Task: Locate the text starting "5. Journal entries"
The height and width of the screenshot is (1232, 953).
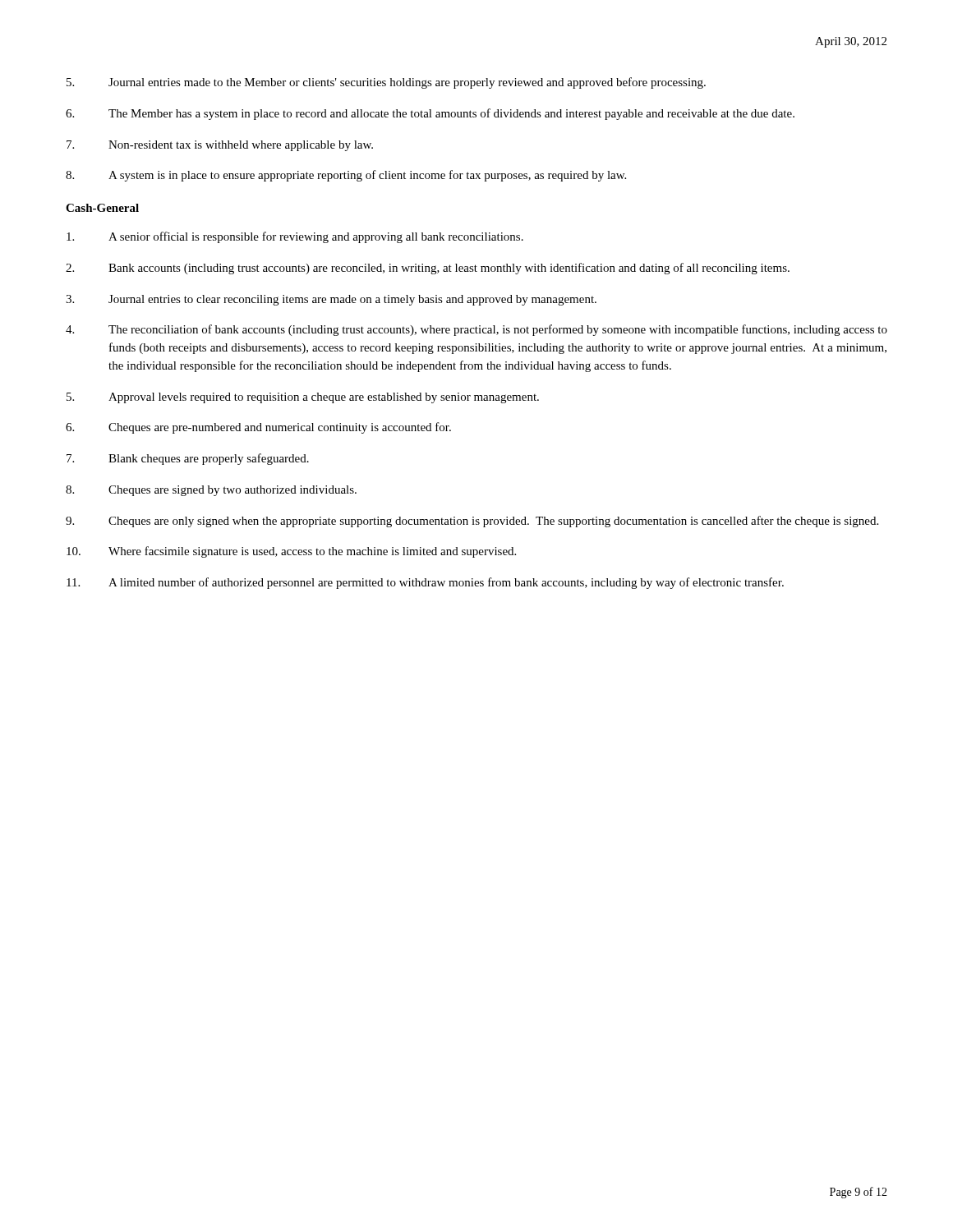Action: [x=476, y=83]
